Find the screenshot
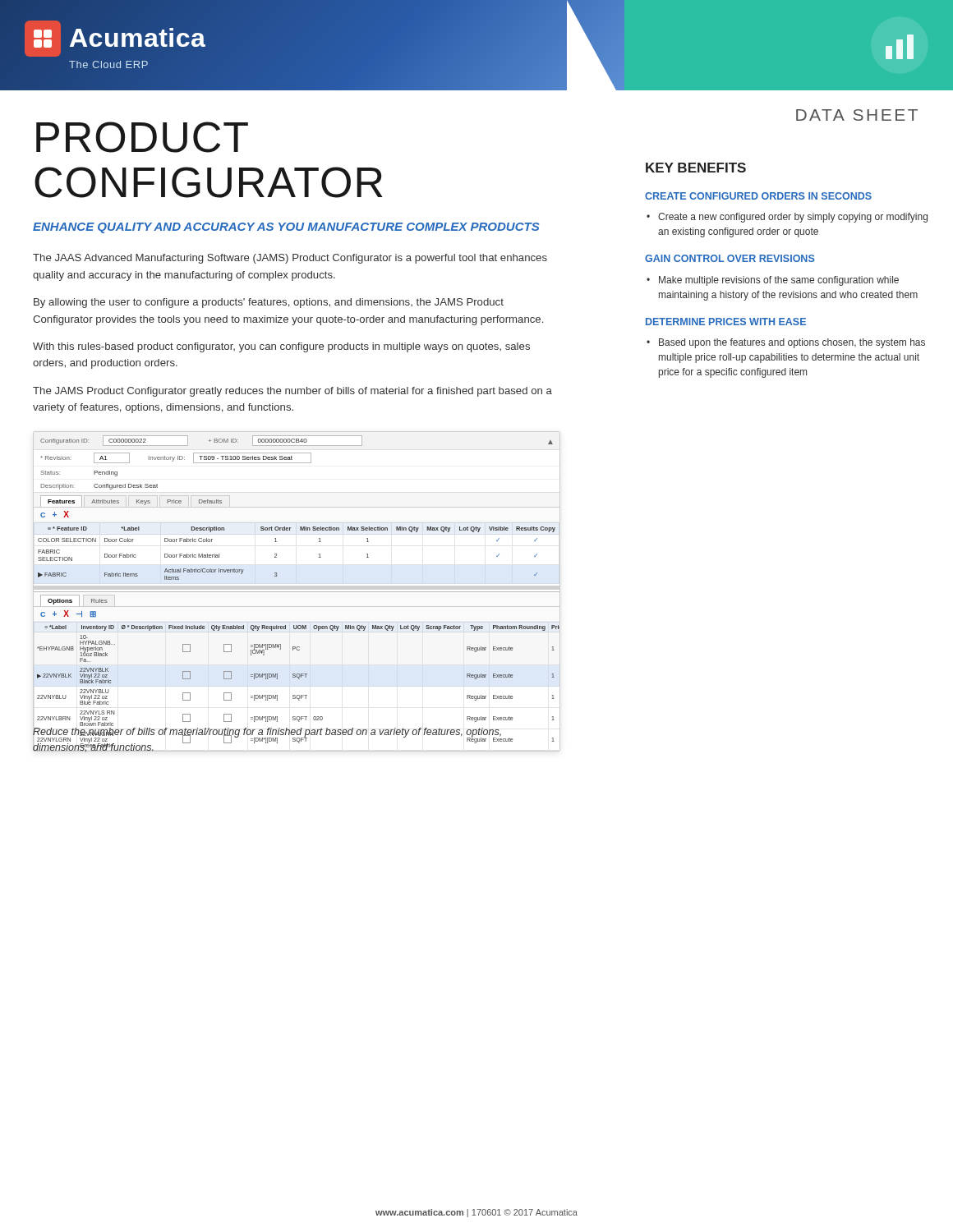Image resolution: width=953 pixels, height=1232 pixels. [297, 591]
